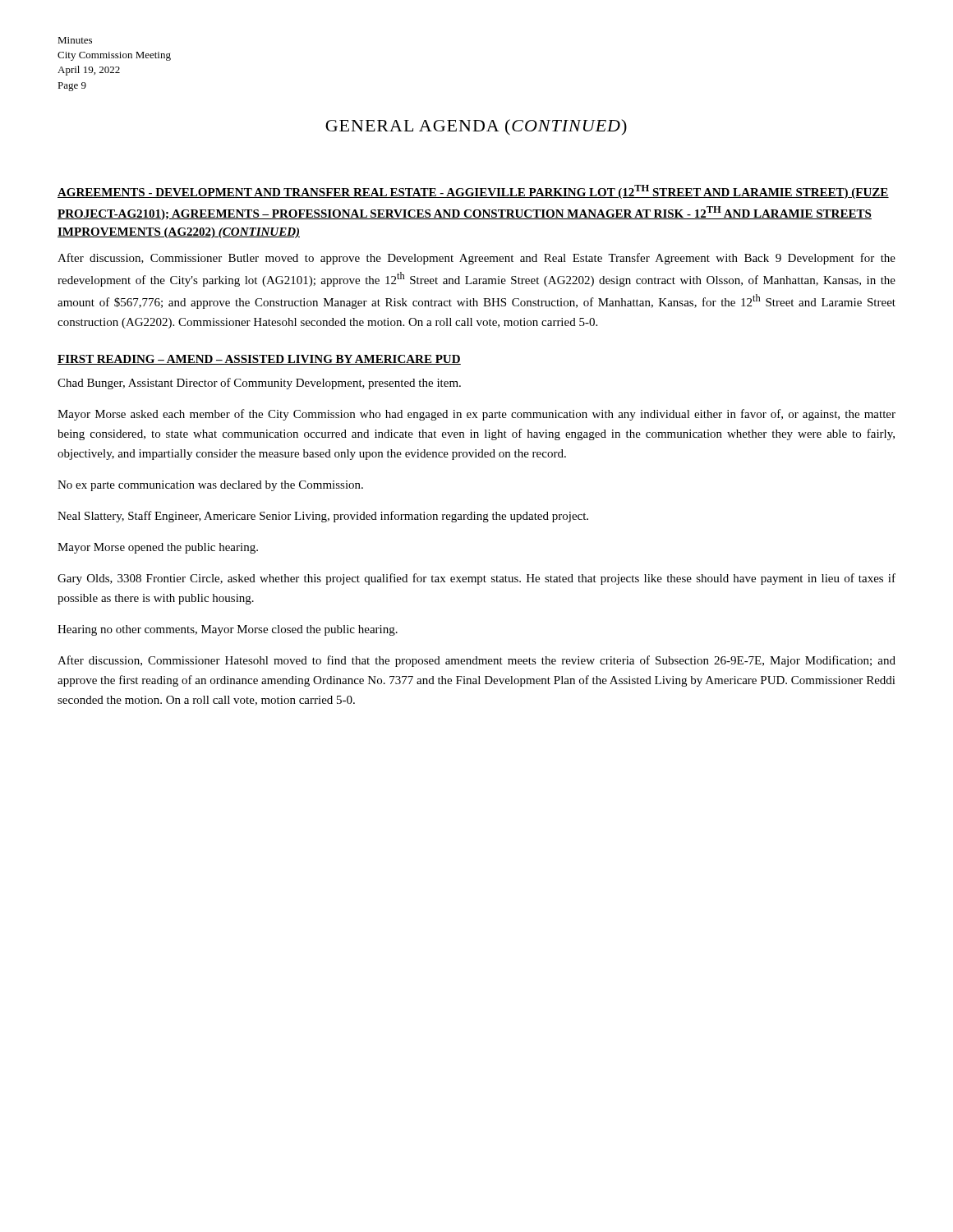Navigate to the text starting "Mayor Morse asked each member of the City"
This screenshot has width=953, height=1232.
point(476,434)
